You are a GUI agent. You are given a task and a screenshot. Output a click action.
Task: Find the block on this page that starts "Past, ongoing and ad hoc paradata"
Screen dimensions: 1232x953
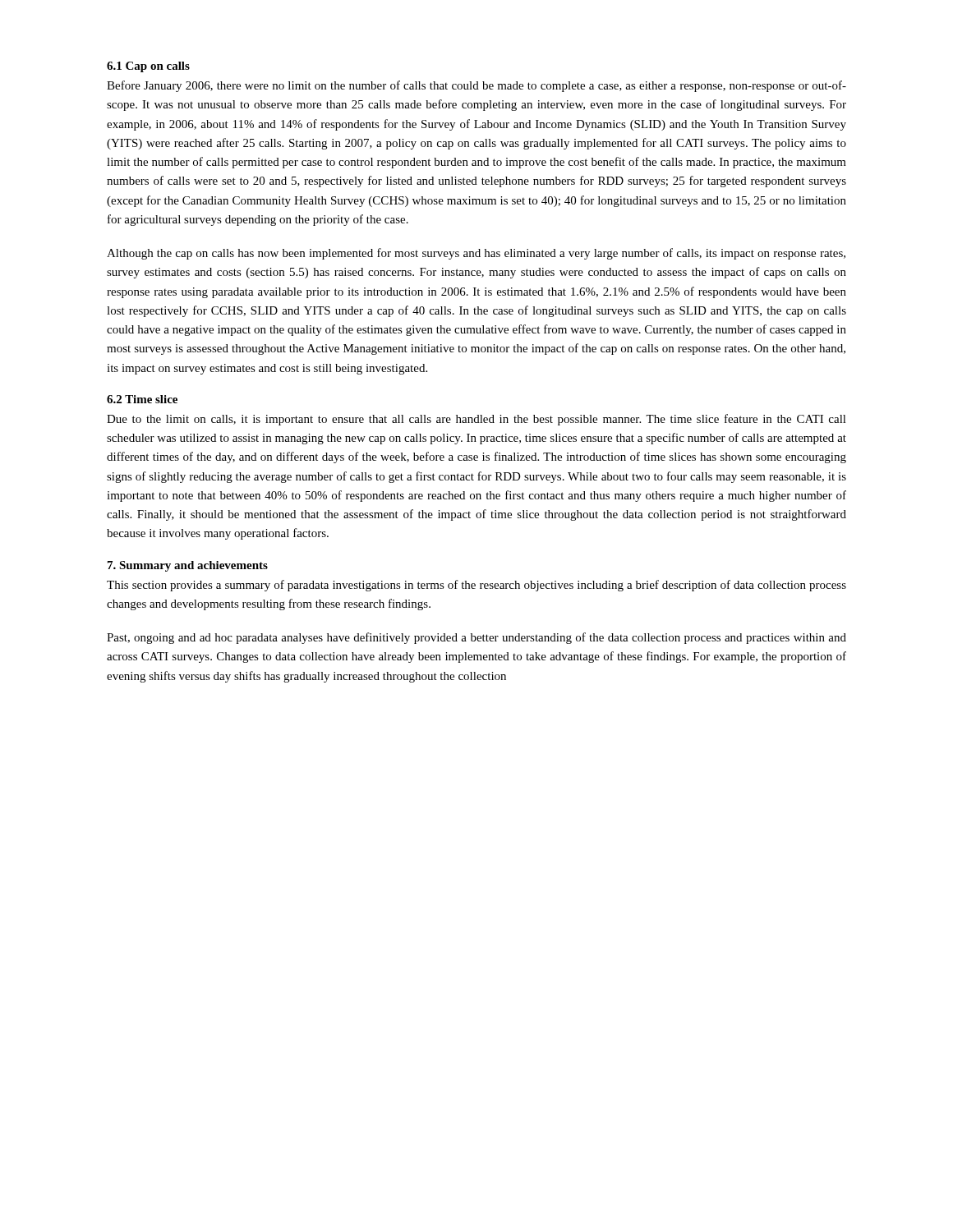476,656
